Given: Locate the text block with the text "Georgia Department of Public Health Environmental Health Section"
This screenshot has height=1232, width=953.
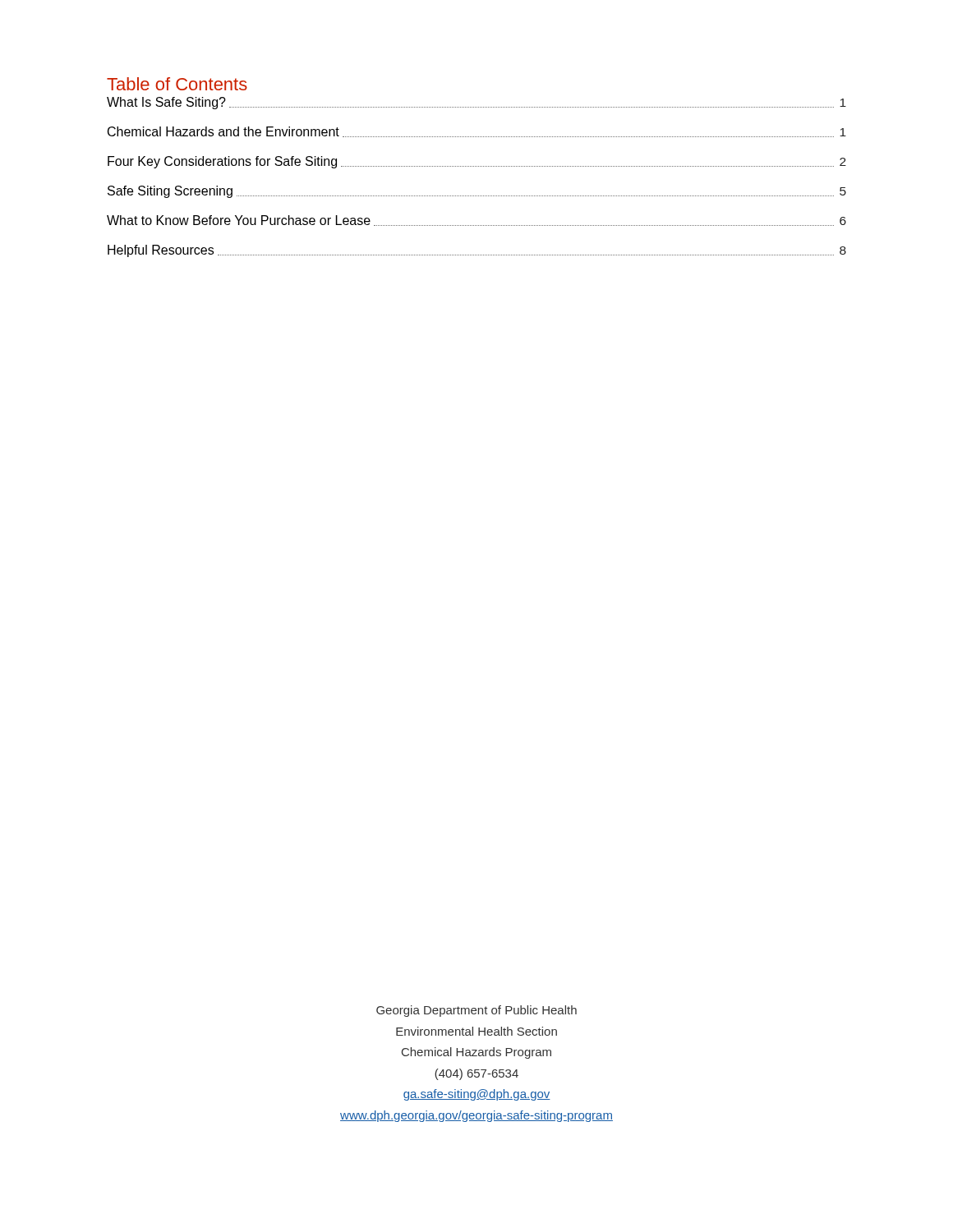Looking at the screenshot, I should click(x=476, y=1062).
